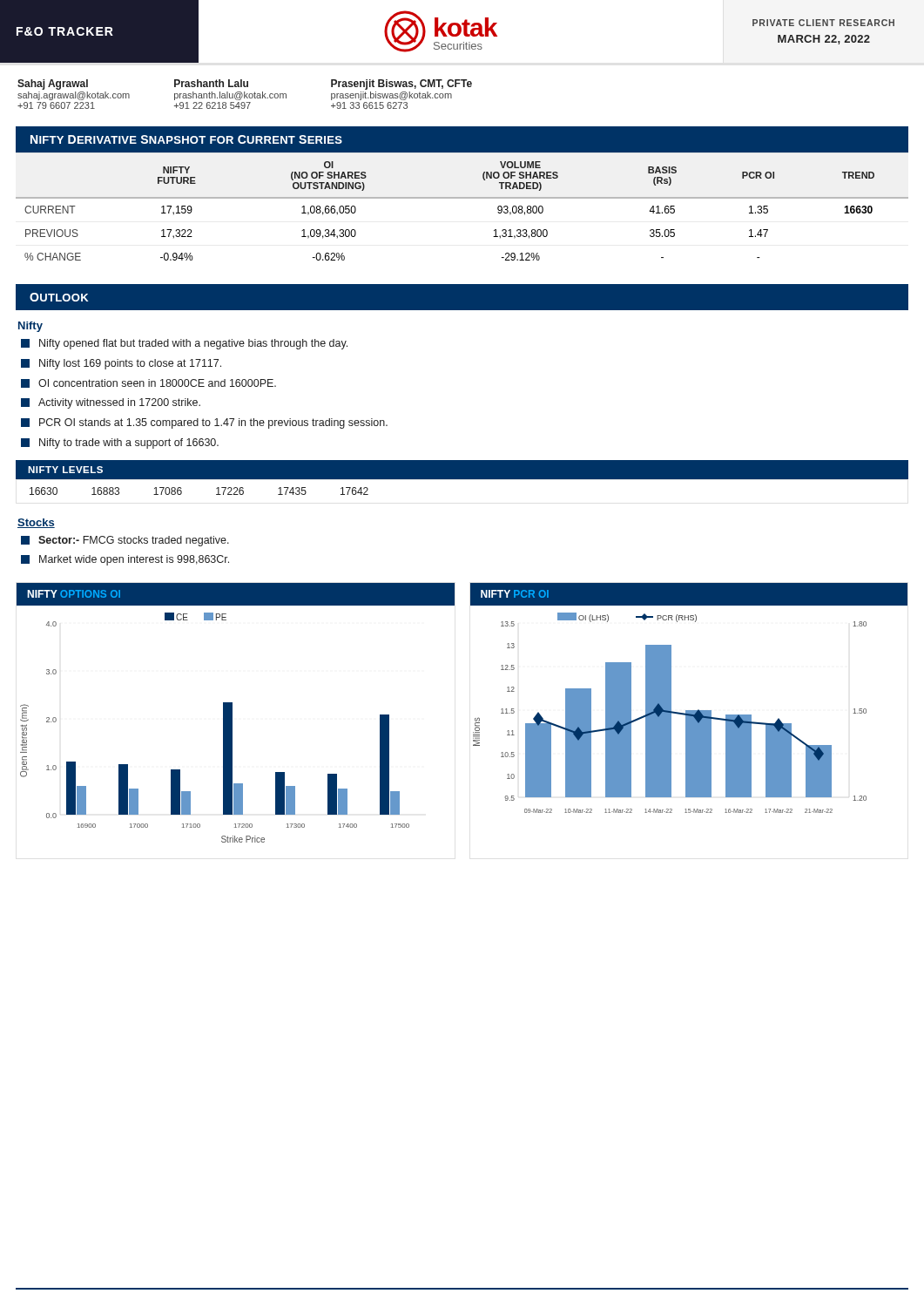
Task: Point to the text block starting "Market wide open"
Action: [x=126, y=560]
